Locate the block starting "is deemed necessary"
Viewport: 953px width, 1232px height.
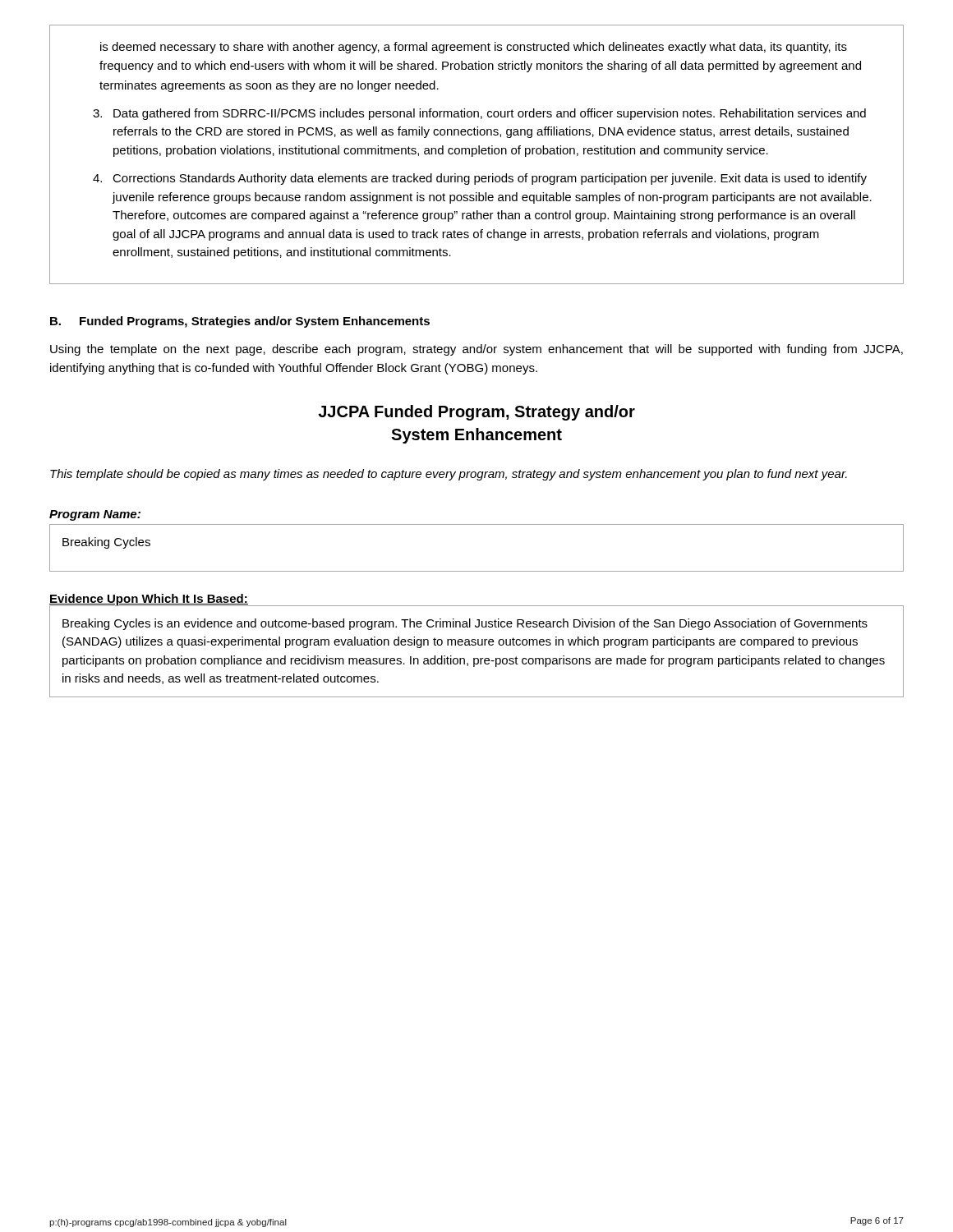tap(476, 149)
